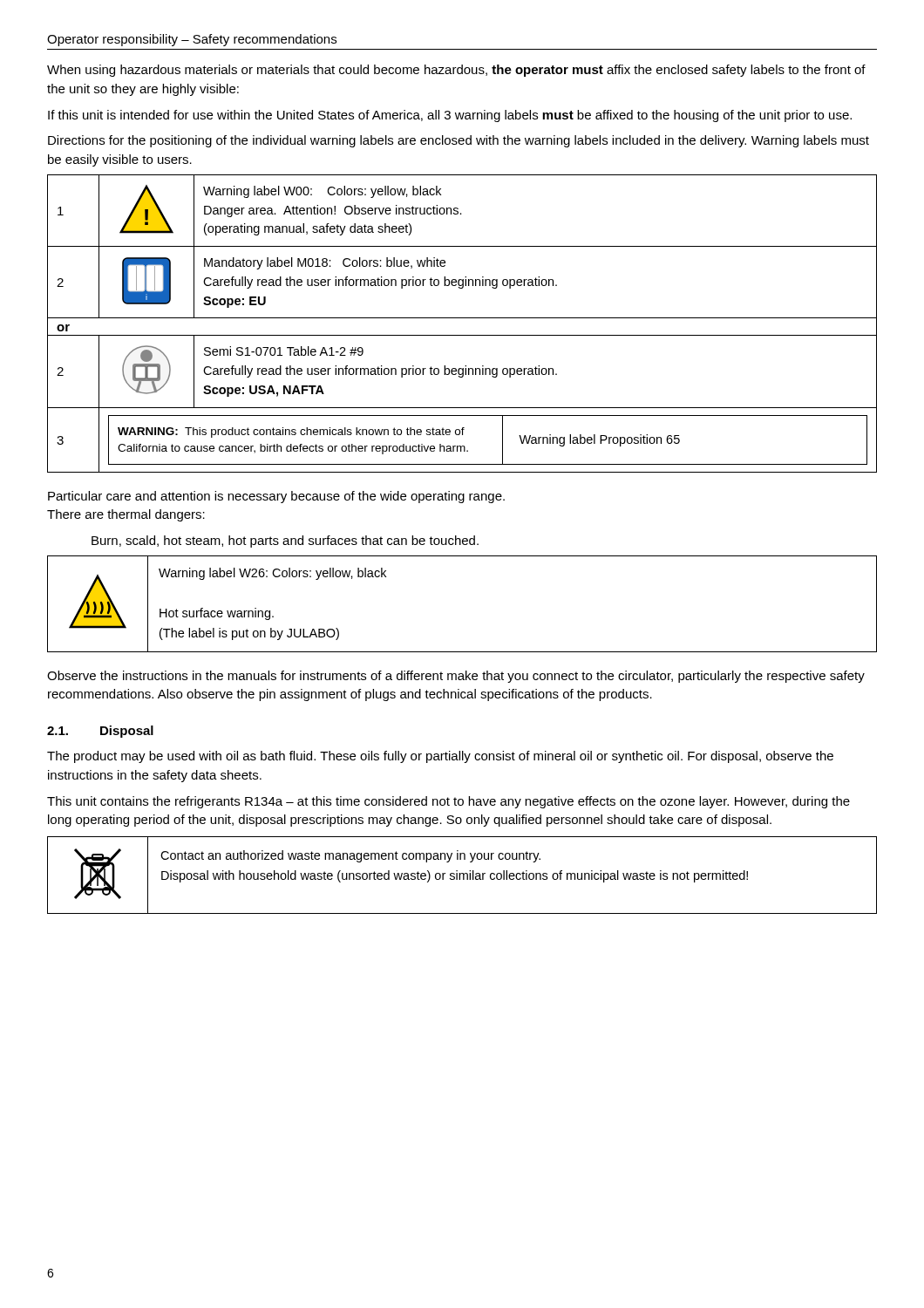Locate the text block with the text "Directions for the positioning of the individual"
Image resolution: width=924 pixels, height=1308 pixels.
click(458, 150)
